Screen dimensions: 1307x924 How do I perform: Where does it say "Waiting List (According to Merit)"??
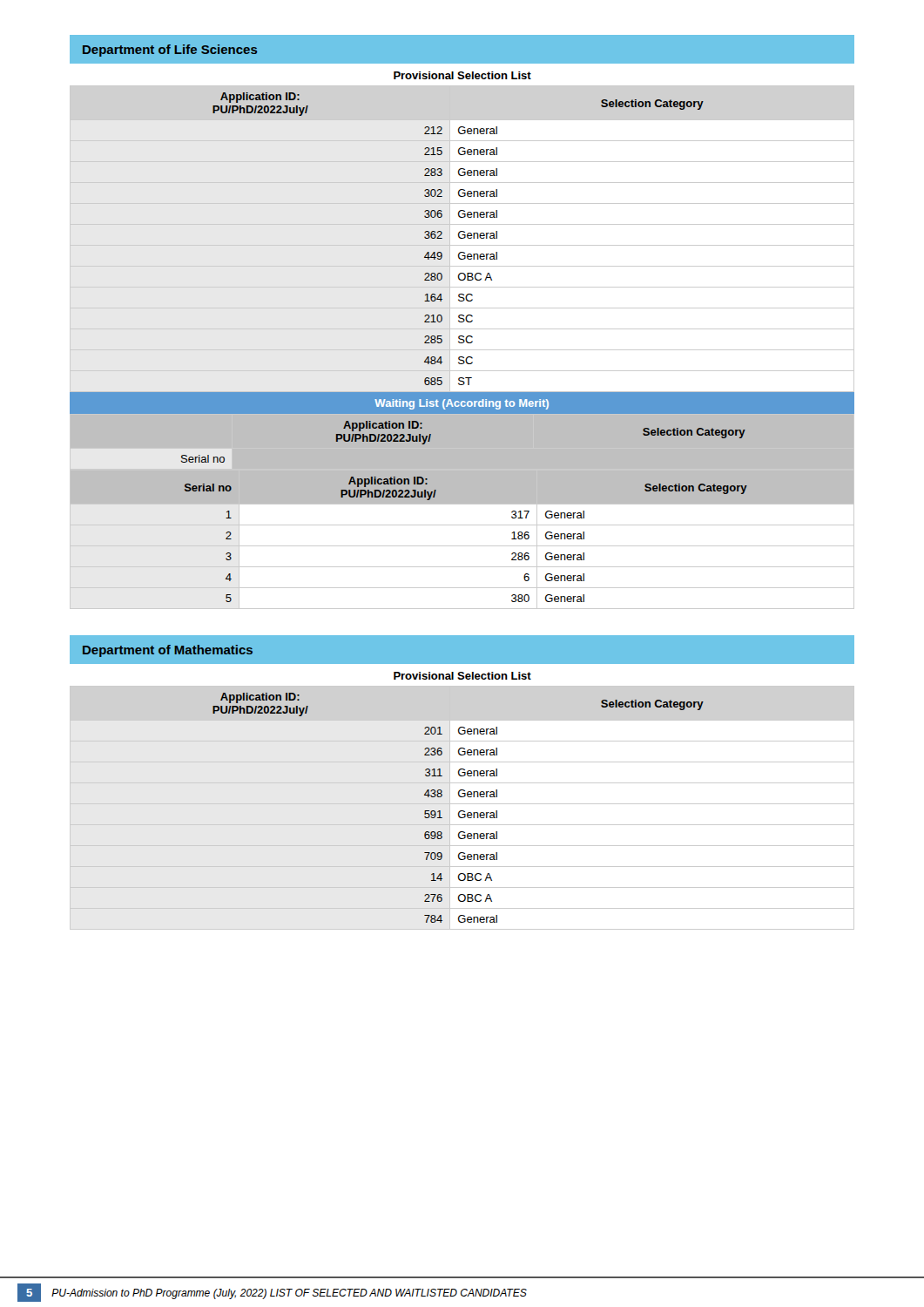coord(462,403)
